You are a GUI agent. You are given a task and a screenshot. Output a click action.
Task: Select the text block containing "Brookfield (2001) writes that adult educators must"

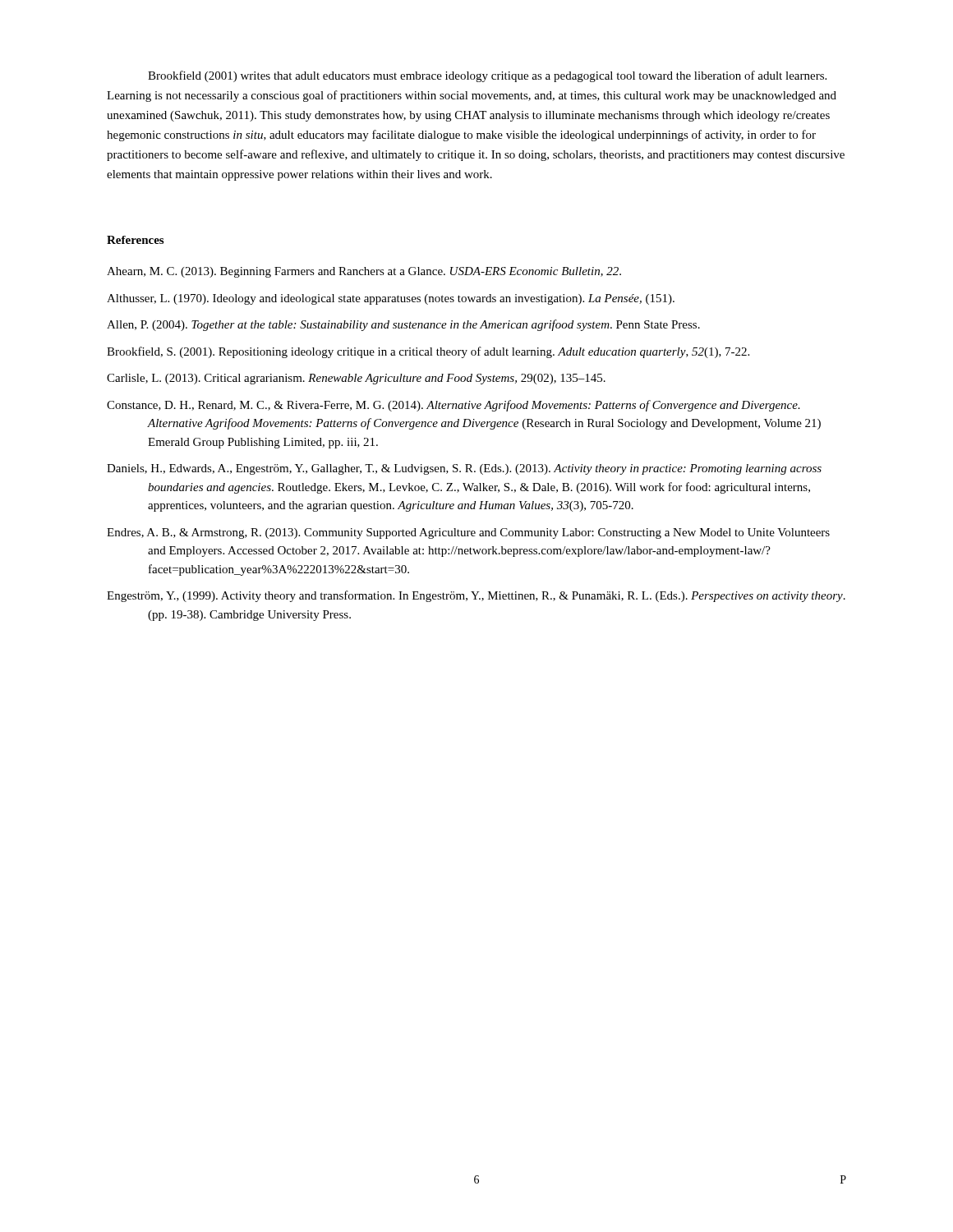point(476,125)
